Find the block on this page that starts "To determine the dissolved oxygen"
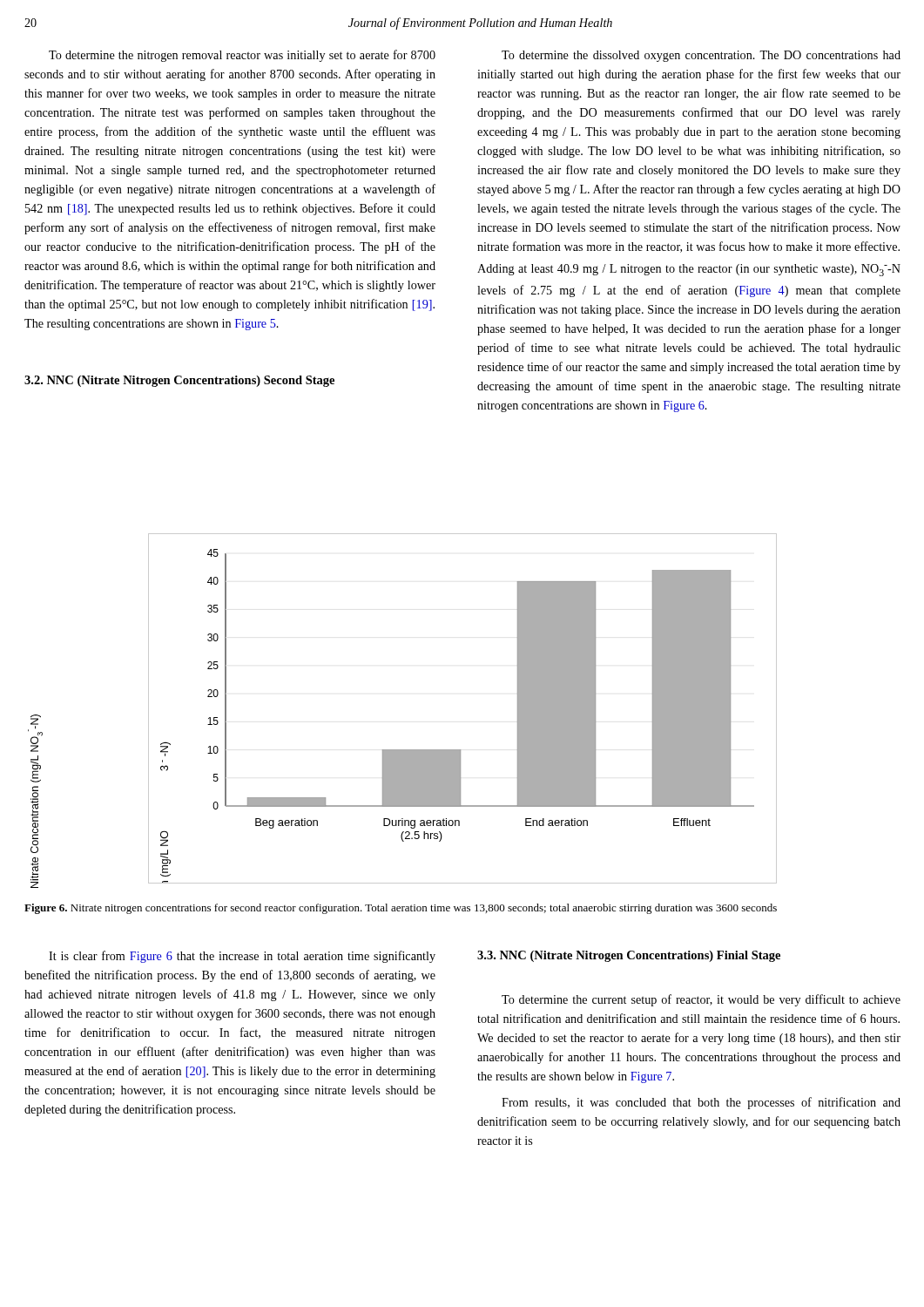924x1307 pixels. click(x=689, y=230)
